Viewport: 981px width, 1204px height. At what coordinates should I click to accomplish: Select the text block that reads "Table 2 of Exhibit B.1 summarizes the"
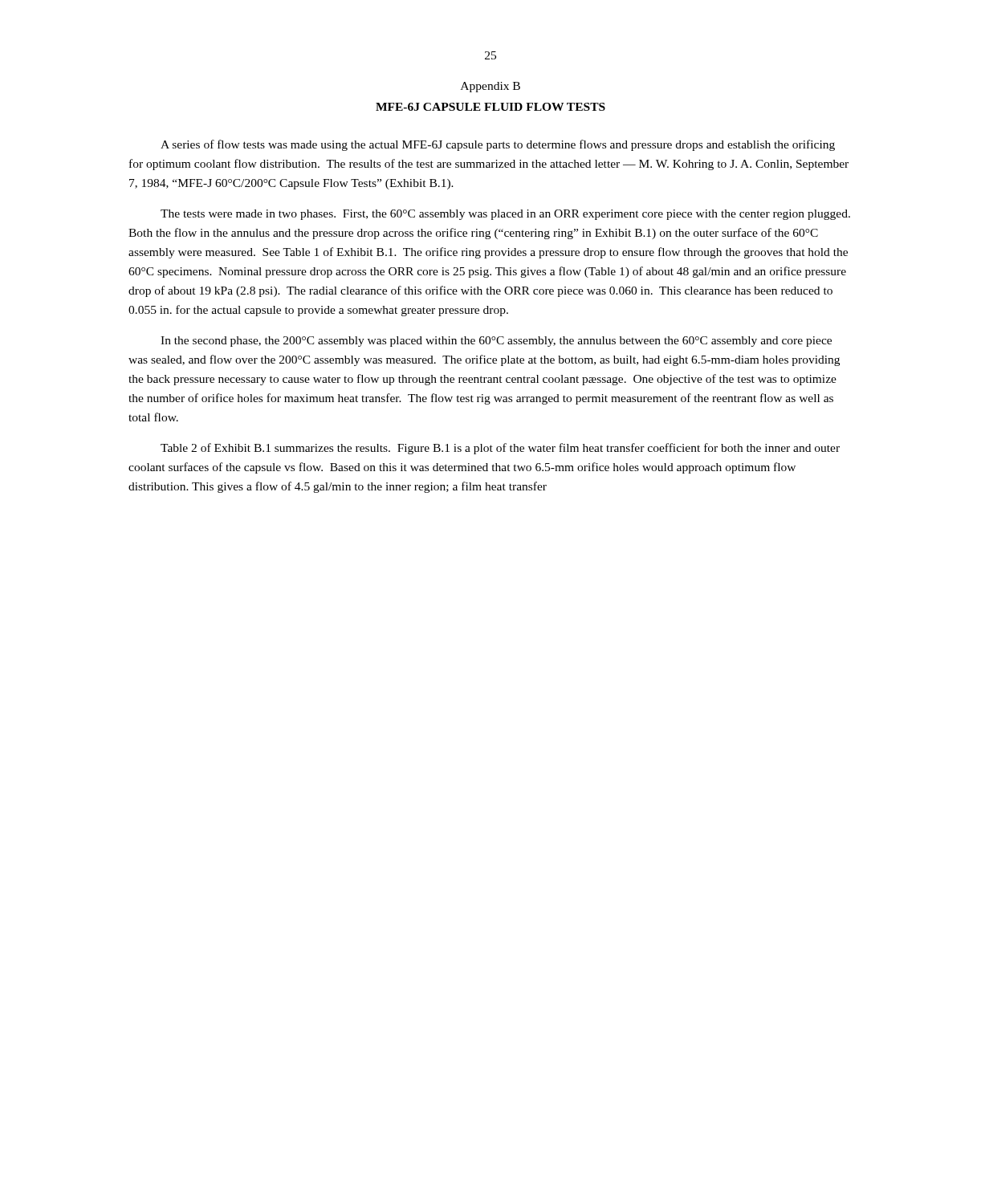pos(490,467)
